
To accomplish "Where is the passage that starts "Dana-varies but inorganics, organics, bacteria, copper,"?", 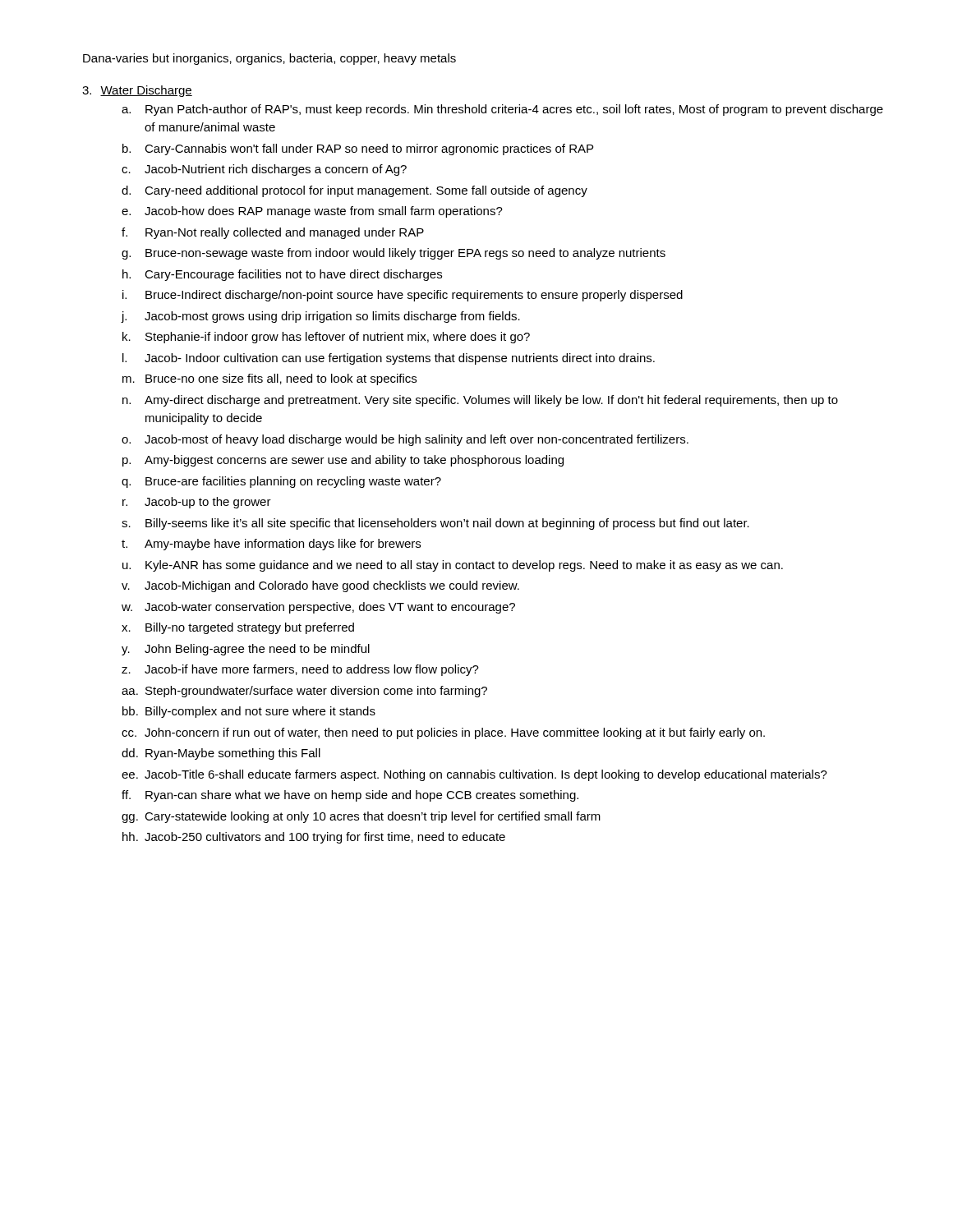I will (x=269, y=58).
